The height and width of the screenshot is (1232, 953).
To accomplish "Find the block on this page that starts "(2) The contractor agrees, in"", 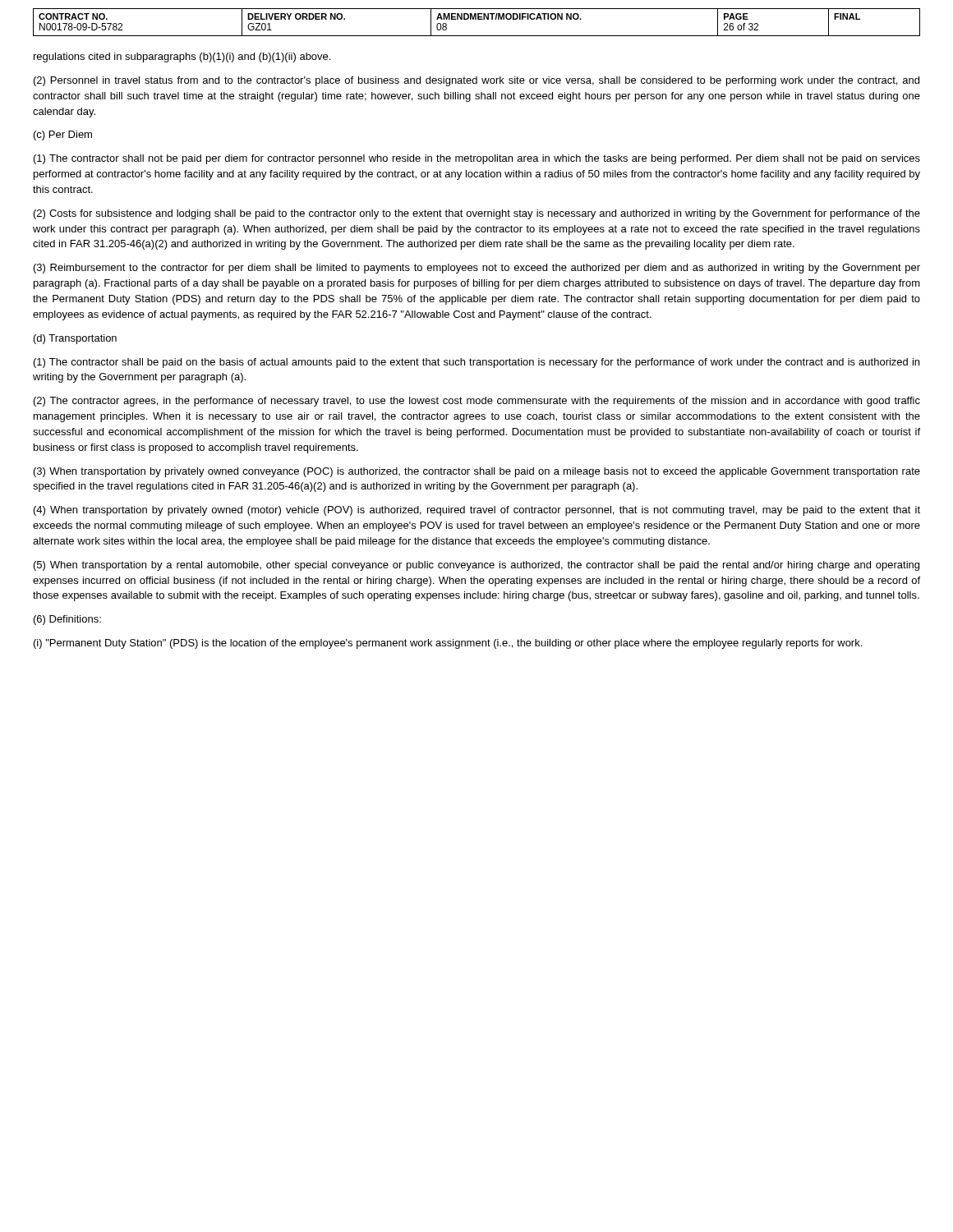I will coord(476,424).
